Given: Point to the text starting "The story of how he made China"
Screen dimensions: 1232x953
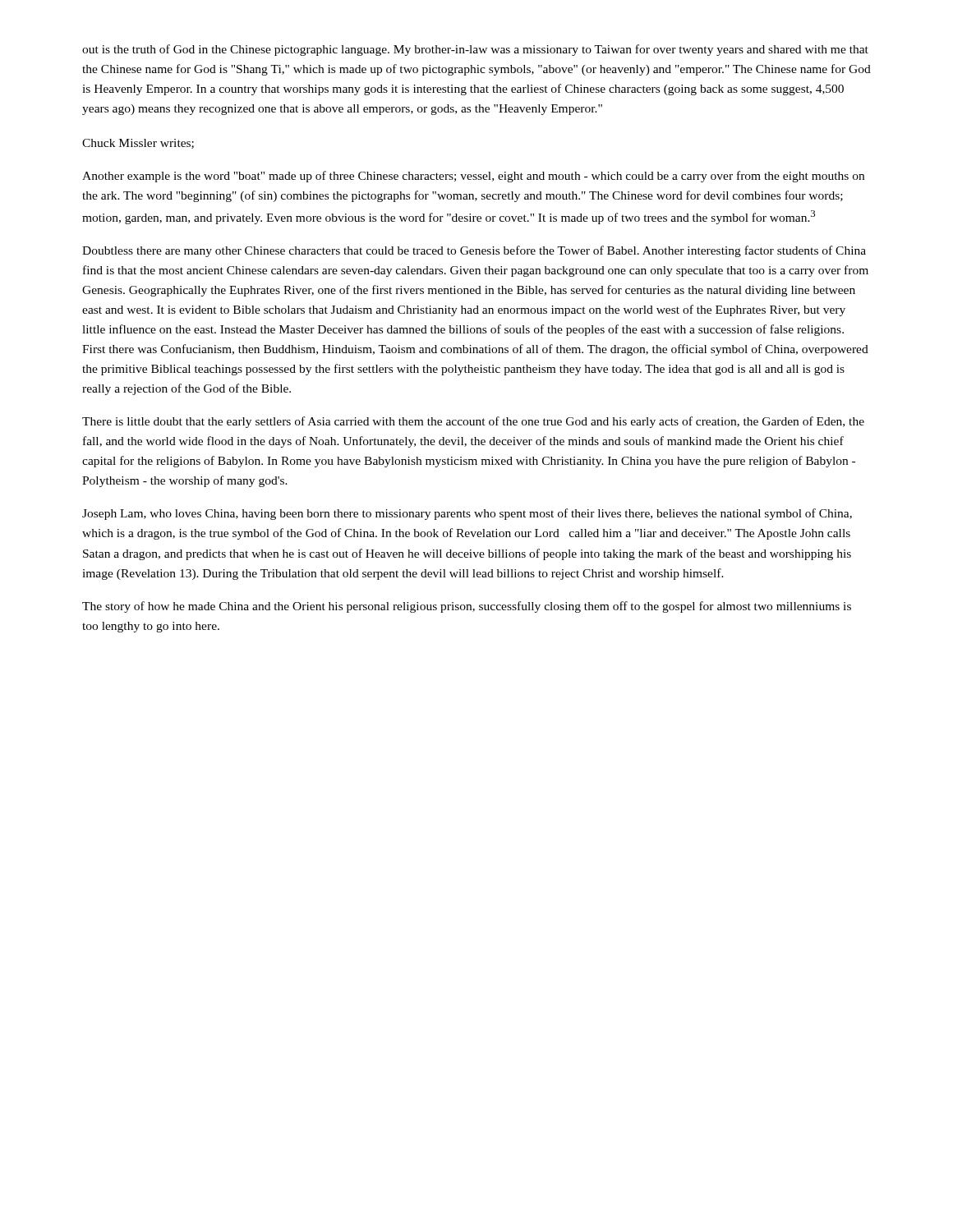Looking at the screenshot, I should pyautogui.click(x=476, y=616).
